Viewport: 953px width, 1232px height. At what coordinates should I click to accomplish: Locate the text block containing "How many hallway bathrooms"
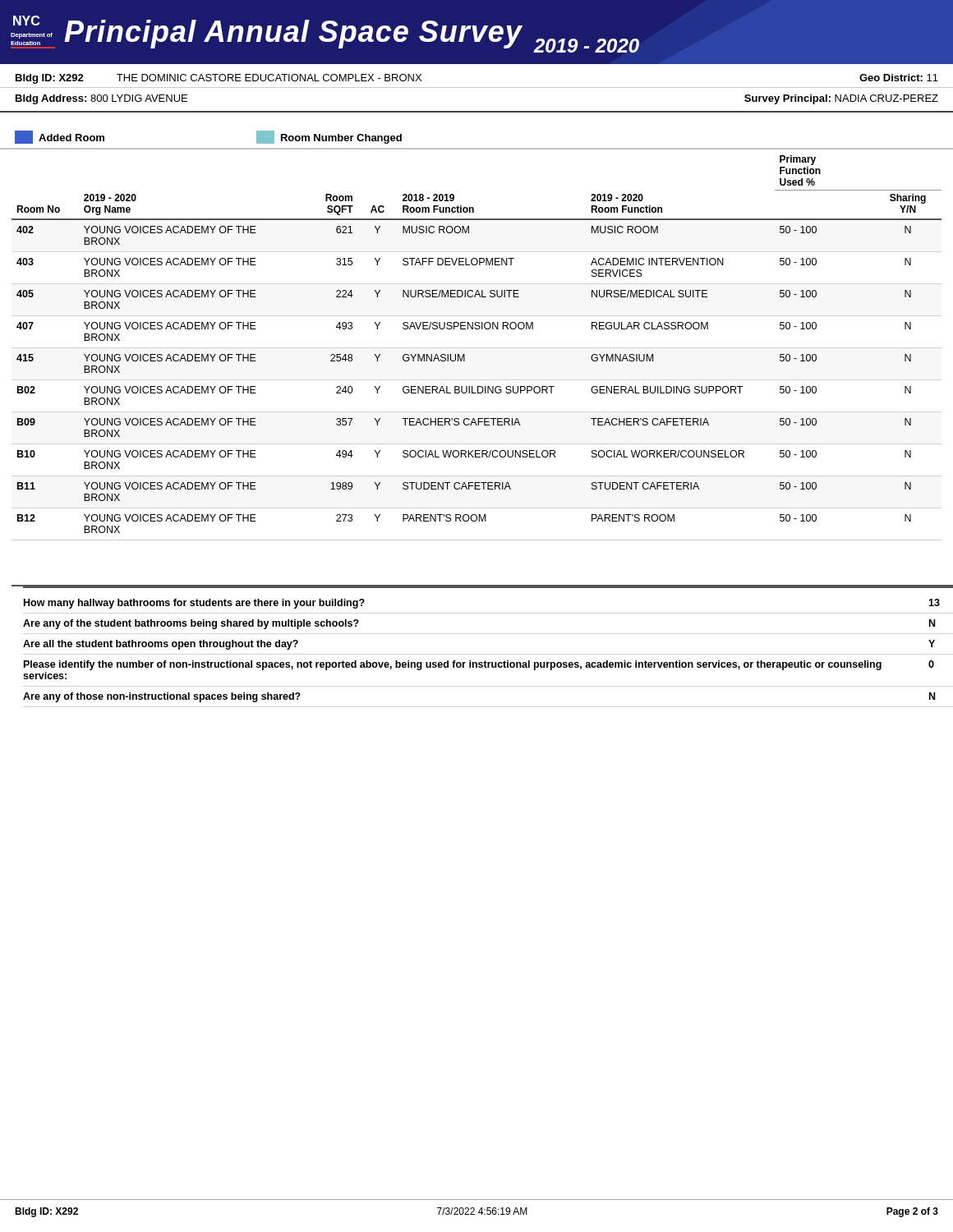pos(192,603)
